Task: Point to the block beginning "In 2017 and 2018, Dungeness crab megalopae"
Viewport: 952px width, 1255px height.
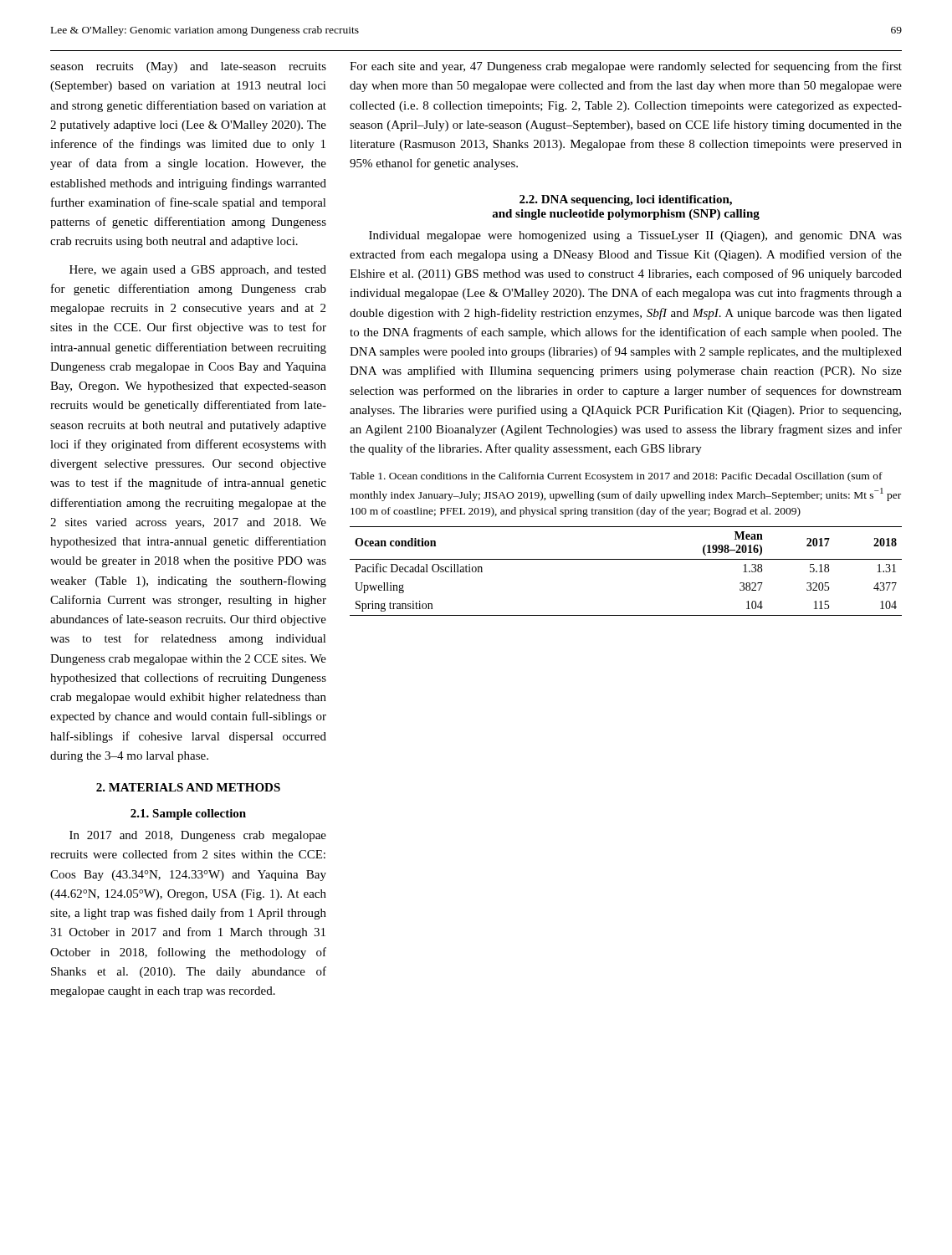Action: [188, 913]
